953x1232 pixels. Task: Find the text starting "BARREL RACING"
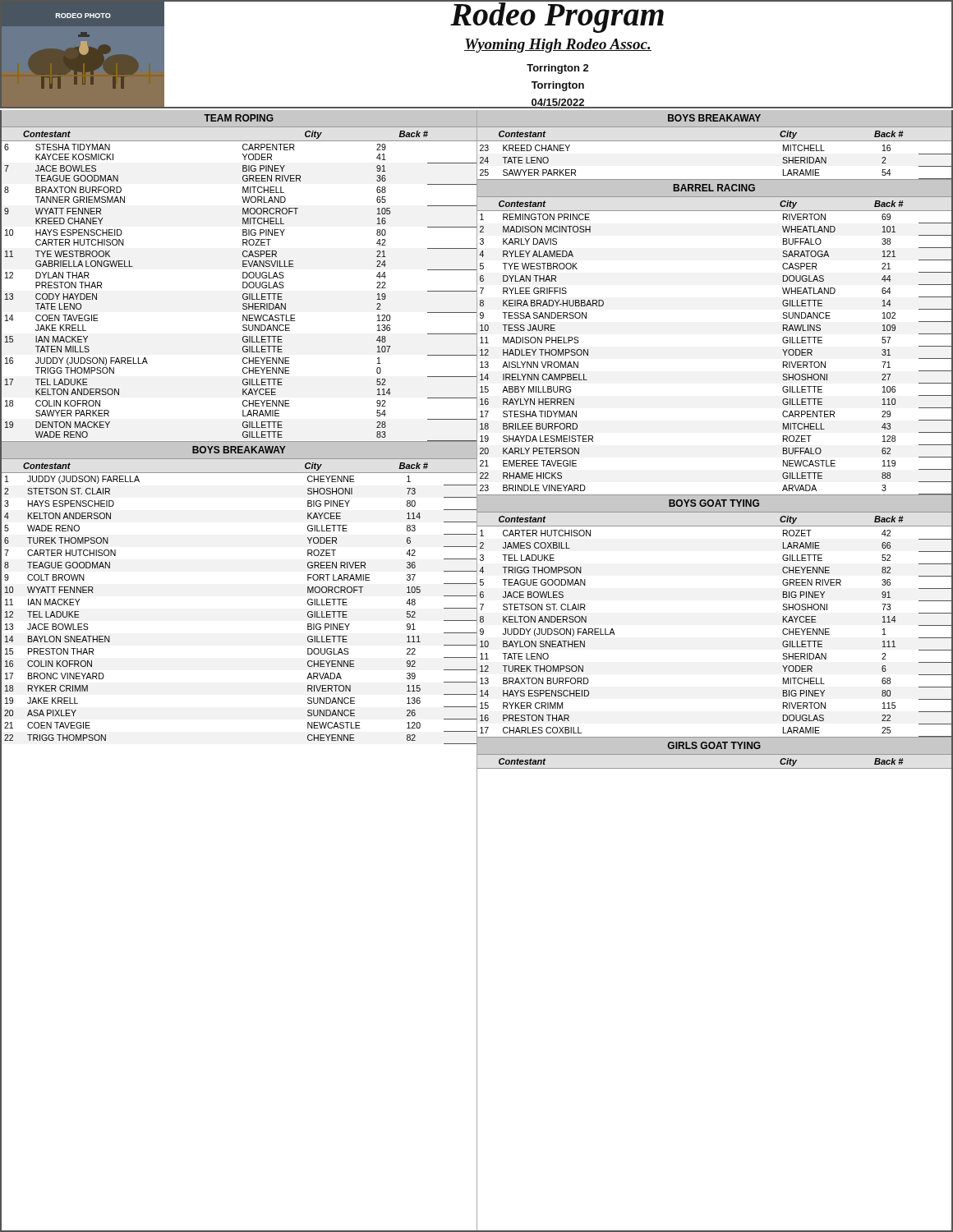tap(714, 188)
